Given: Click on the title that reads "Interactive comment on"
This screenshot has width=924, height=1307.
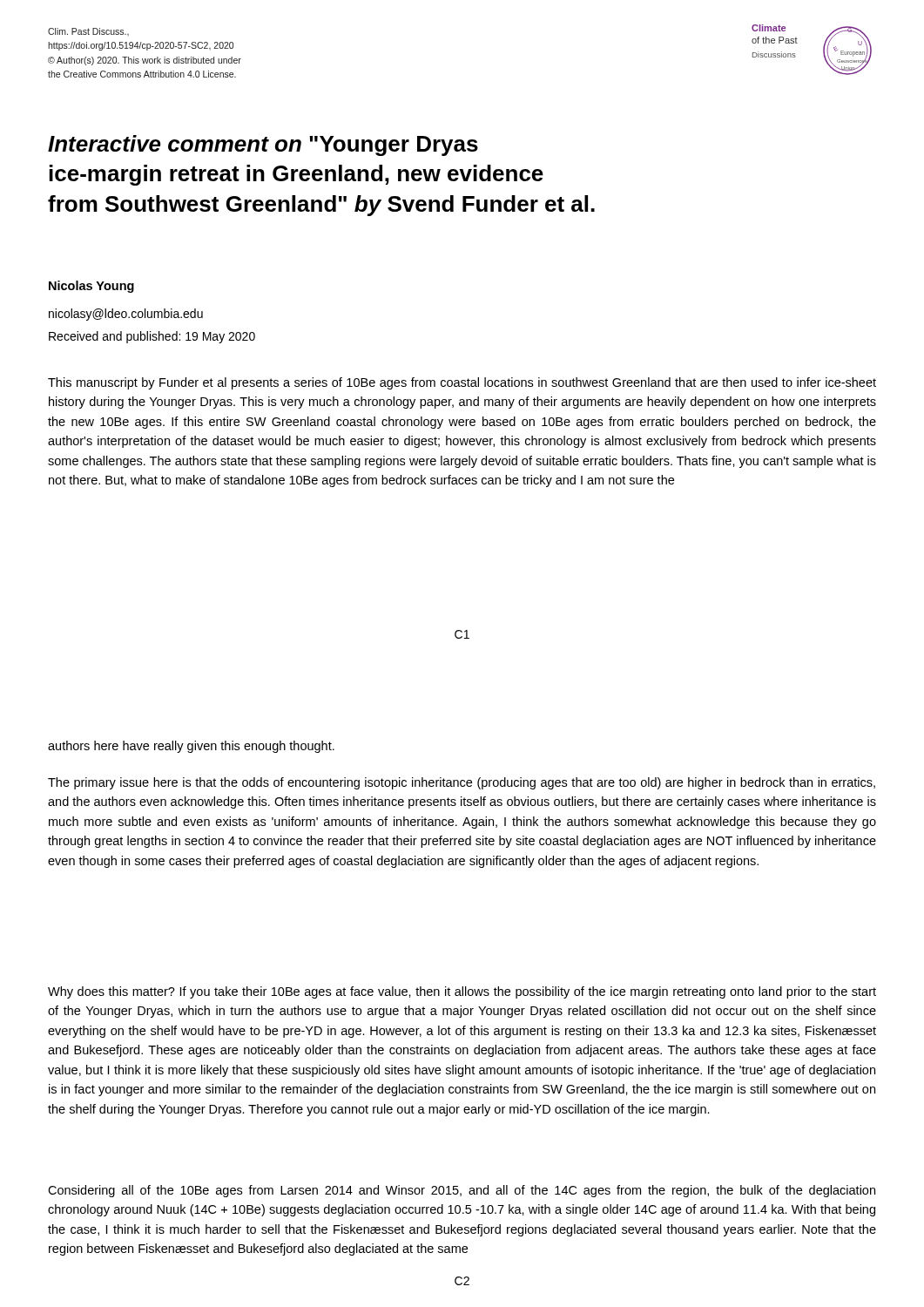Looking at the screenshot, I should pos(462,174).
